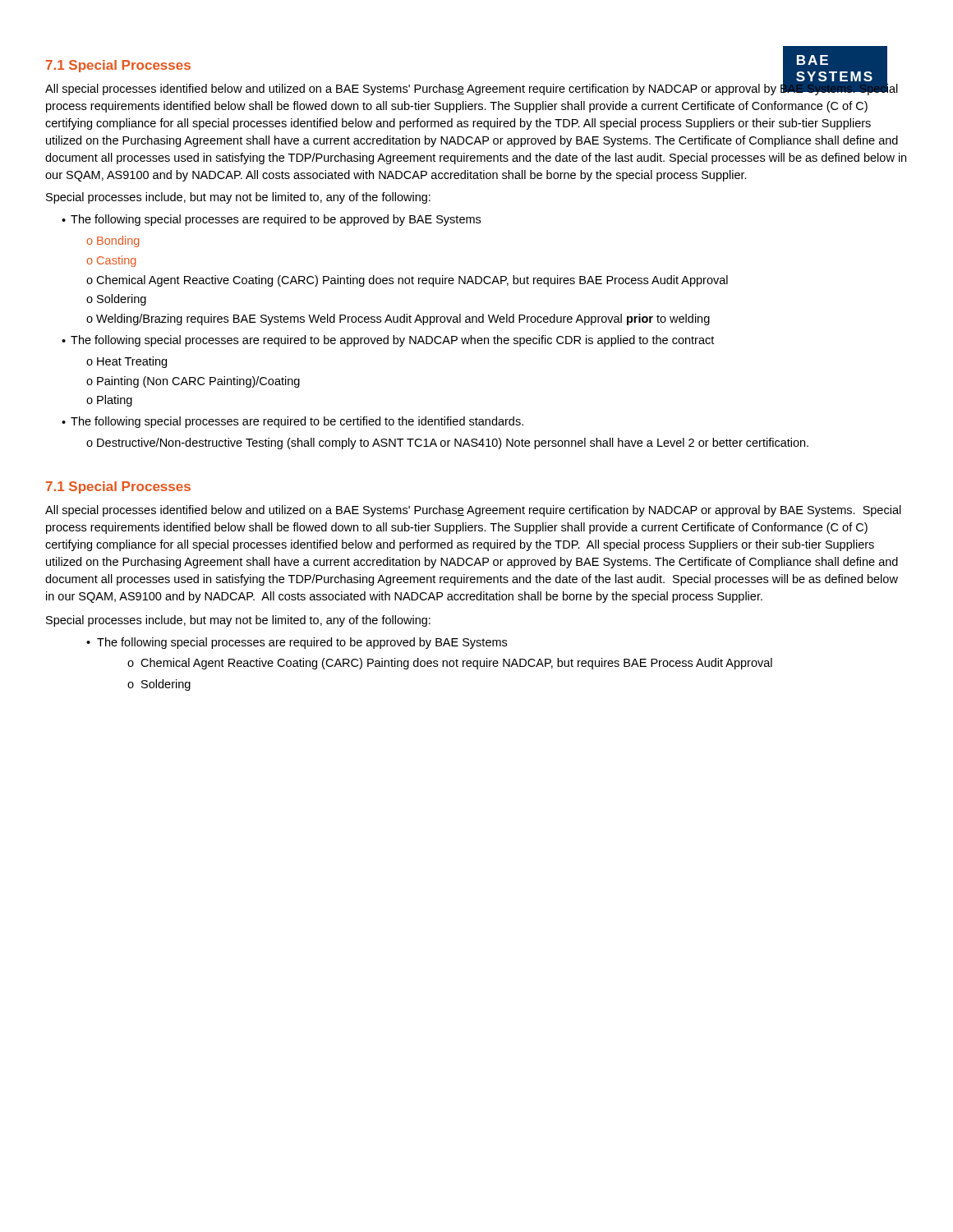The image size is (953, 1232).
Task: Point to "o Painting (Non CARC Painting)/Coating"
Action: 193,381
